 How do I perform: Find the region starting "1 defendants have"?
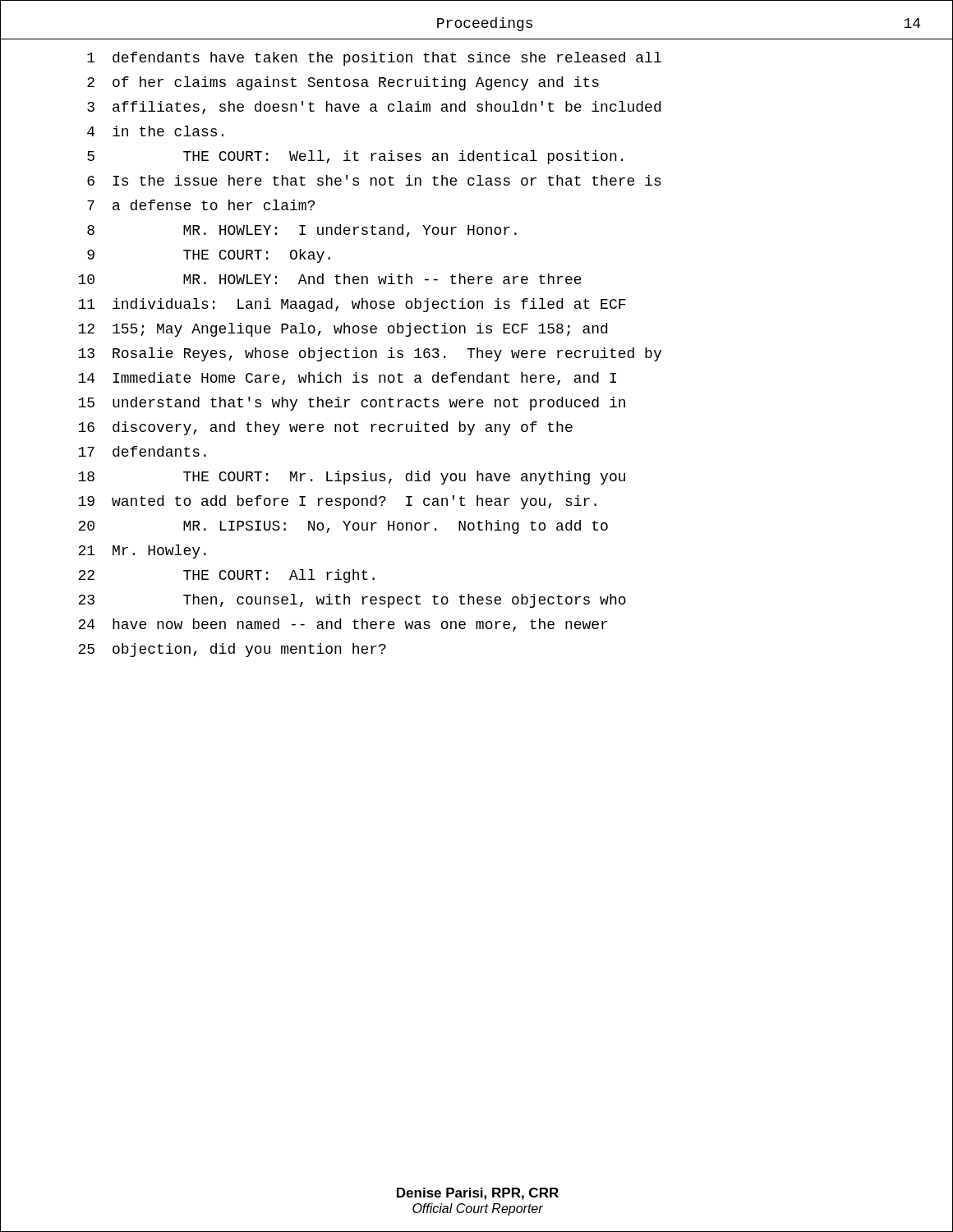(356, 58)
